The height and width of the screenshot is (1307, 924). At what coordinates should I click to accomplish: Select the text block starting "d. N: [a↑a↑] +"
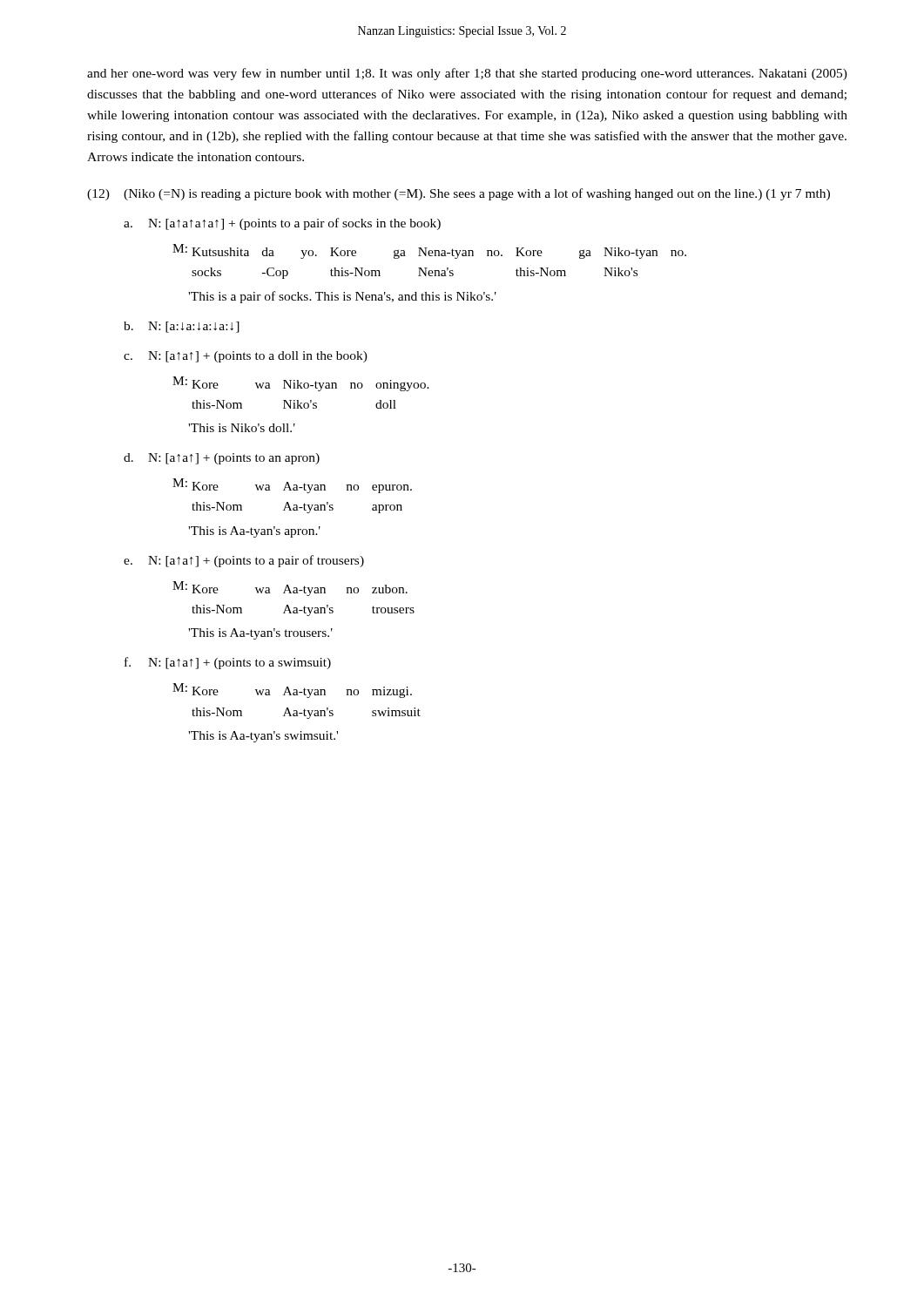coord(222,459)
